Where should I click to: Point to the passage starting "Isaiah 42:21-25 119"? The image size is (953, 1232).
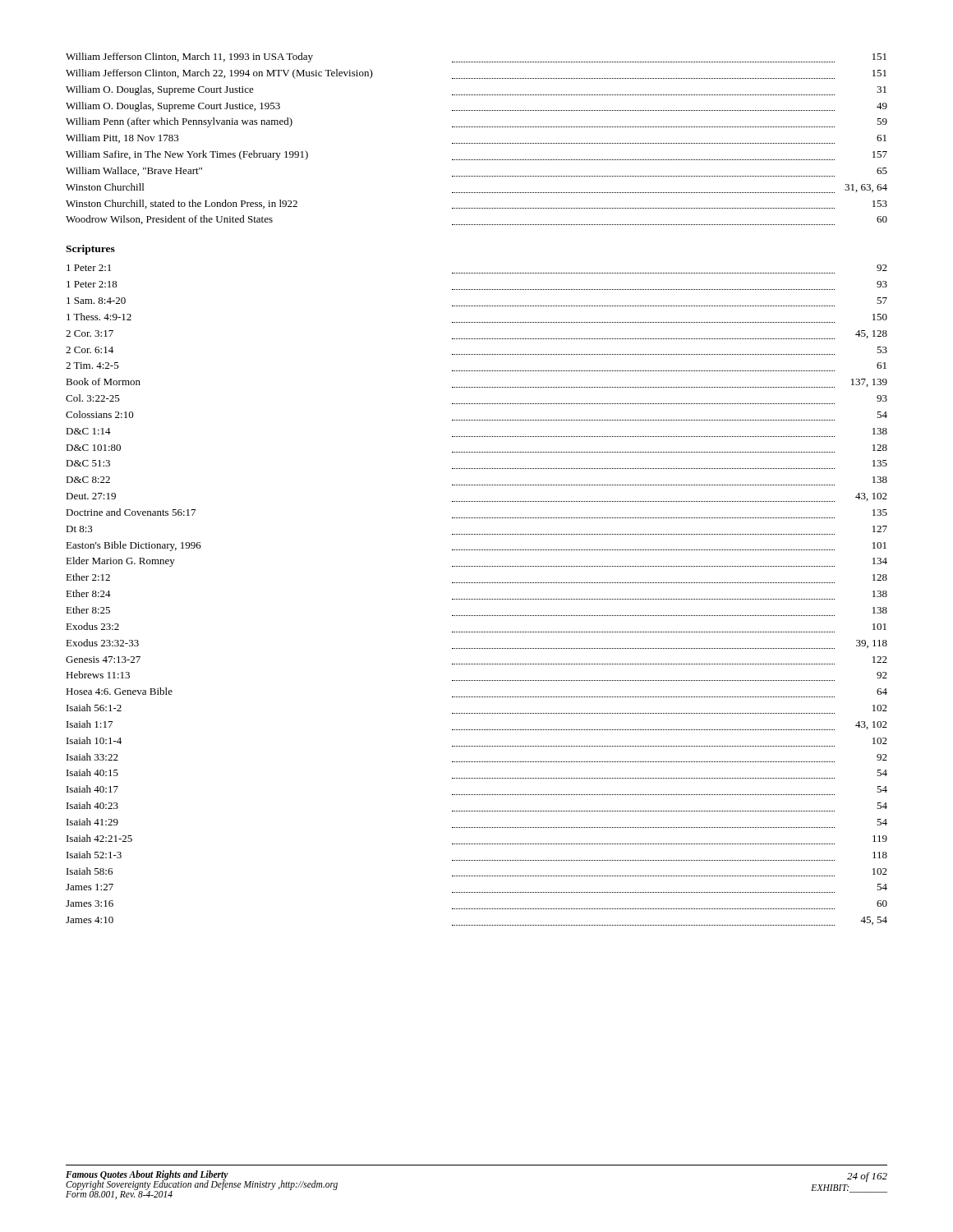pos(476,839)
